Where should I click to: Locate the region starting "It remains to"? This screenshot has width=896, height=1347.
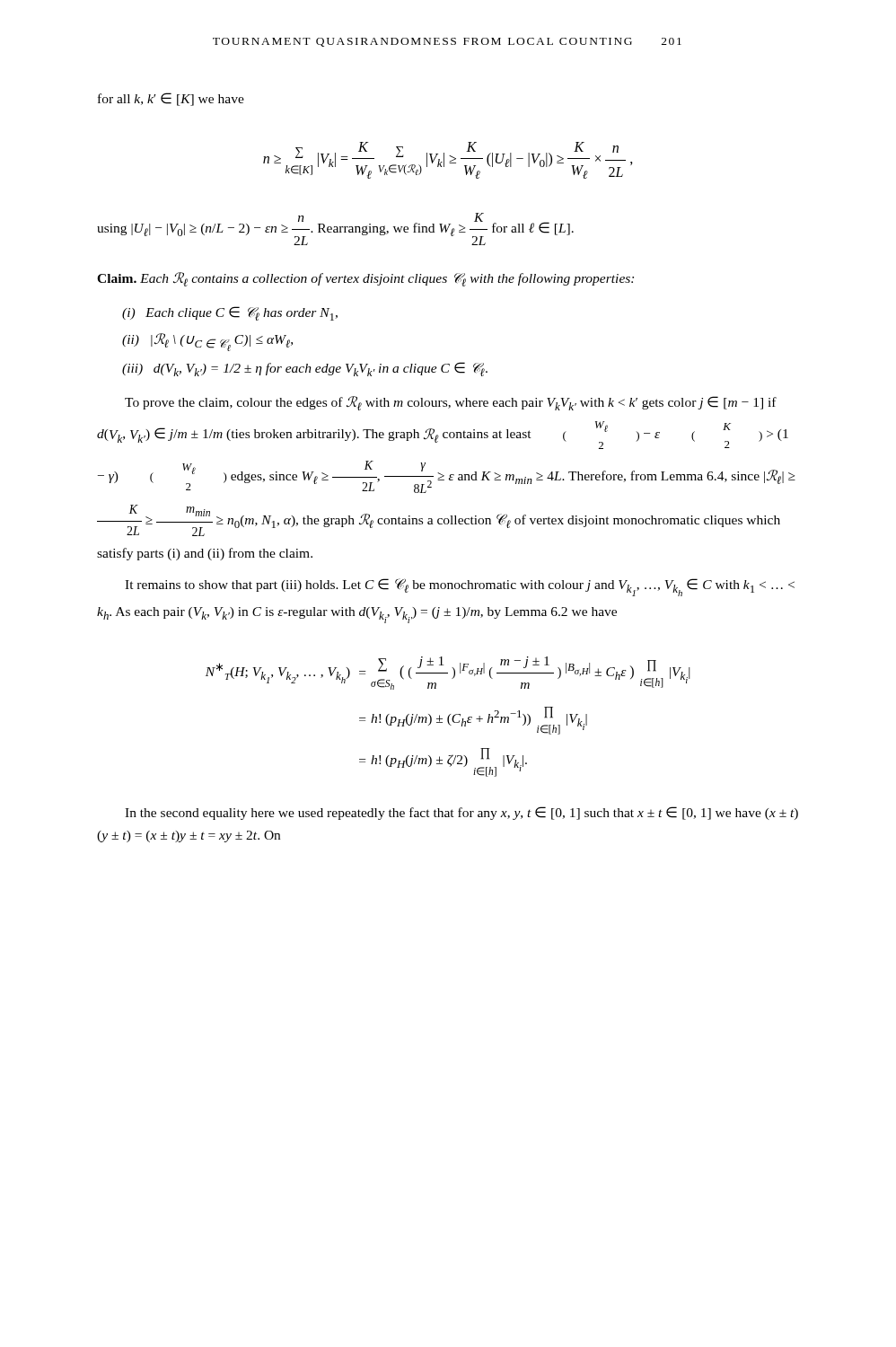(x=446, y=601)
